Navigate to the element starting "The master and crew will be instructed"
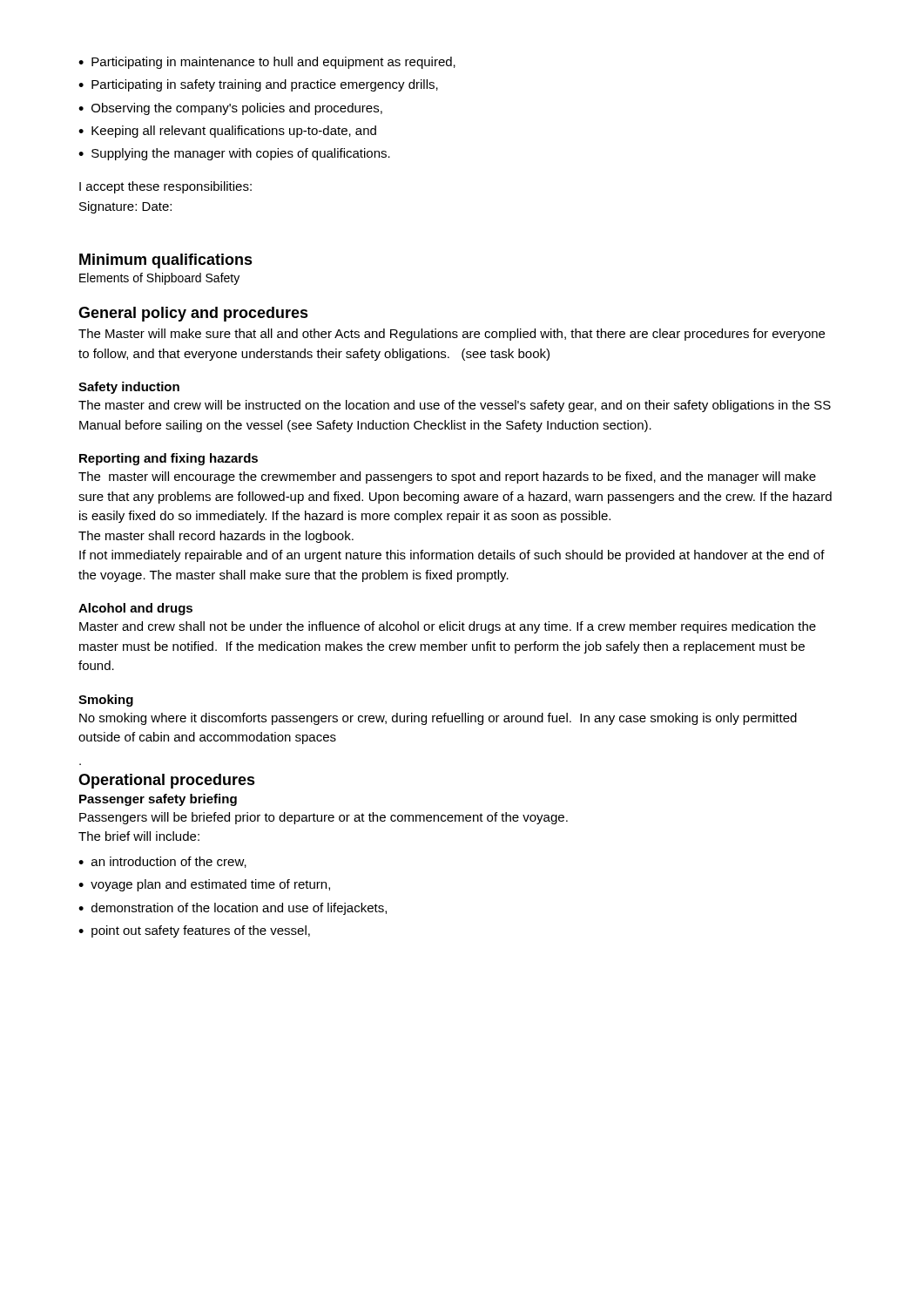924x1307 pixels. (455, 415)
